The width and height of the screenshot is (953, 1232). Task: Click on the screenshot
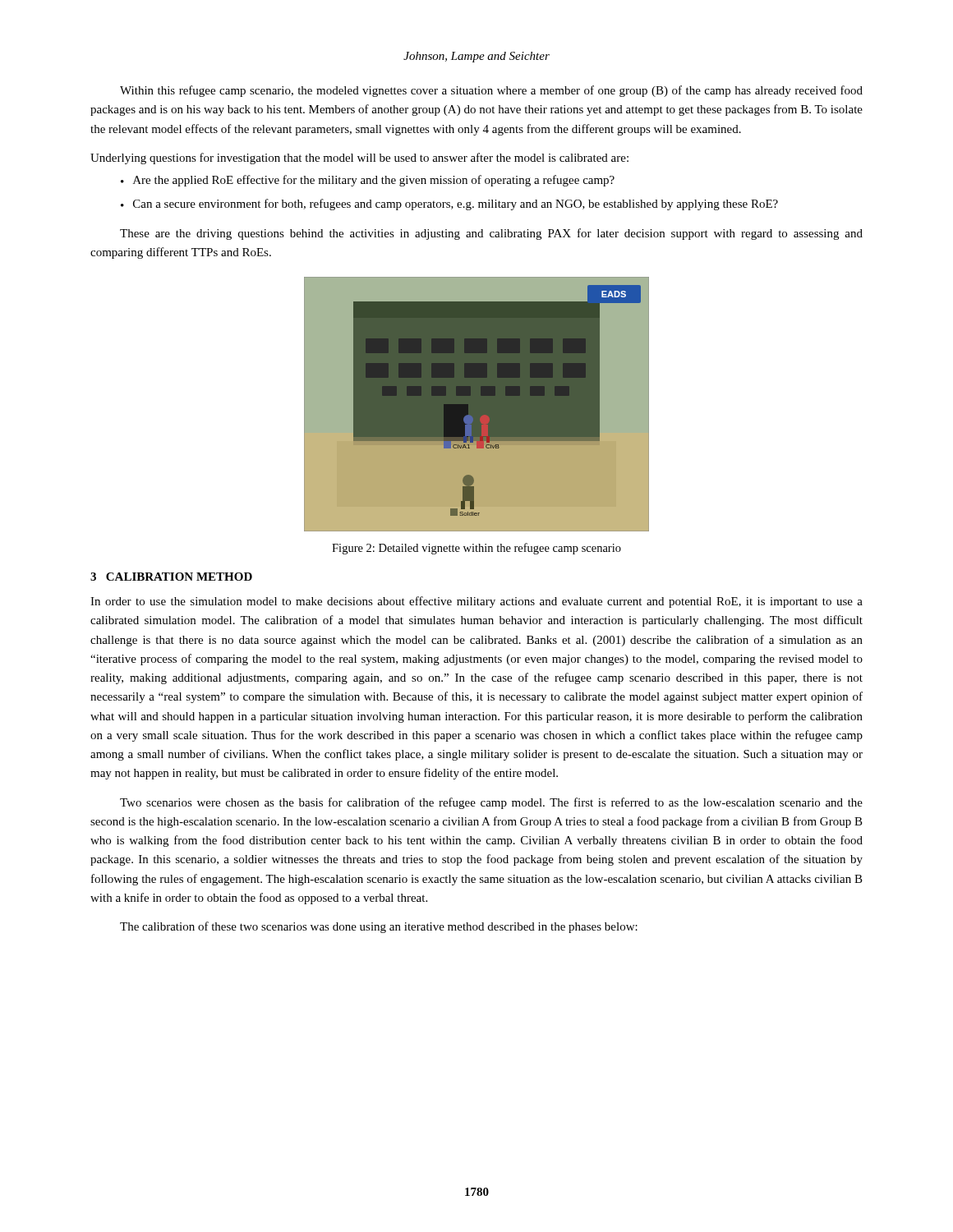coord(476,406)
